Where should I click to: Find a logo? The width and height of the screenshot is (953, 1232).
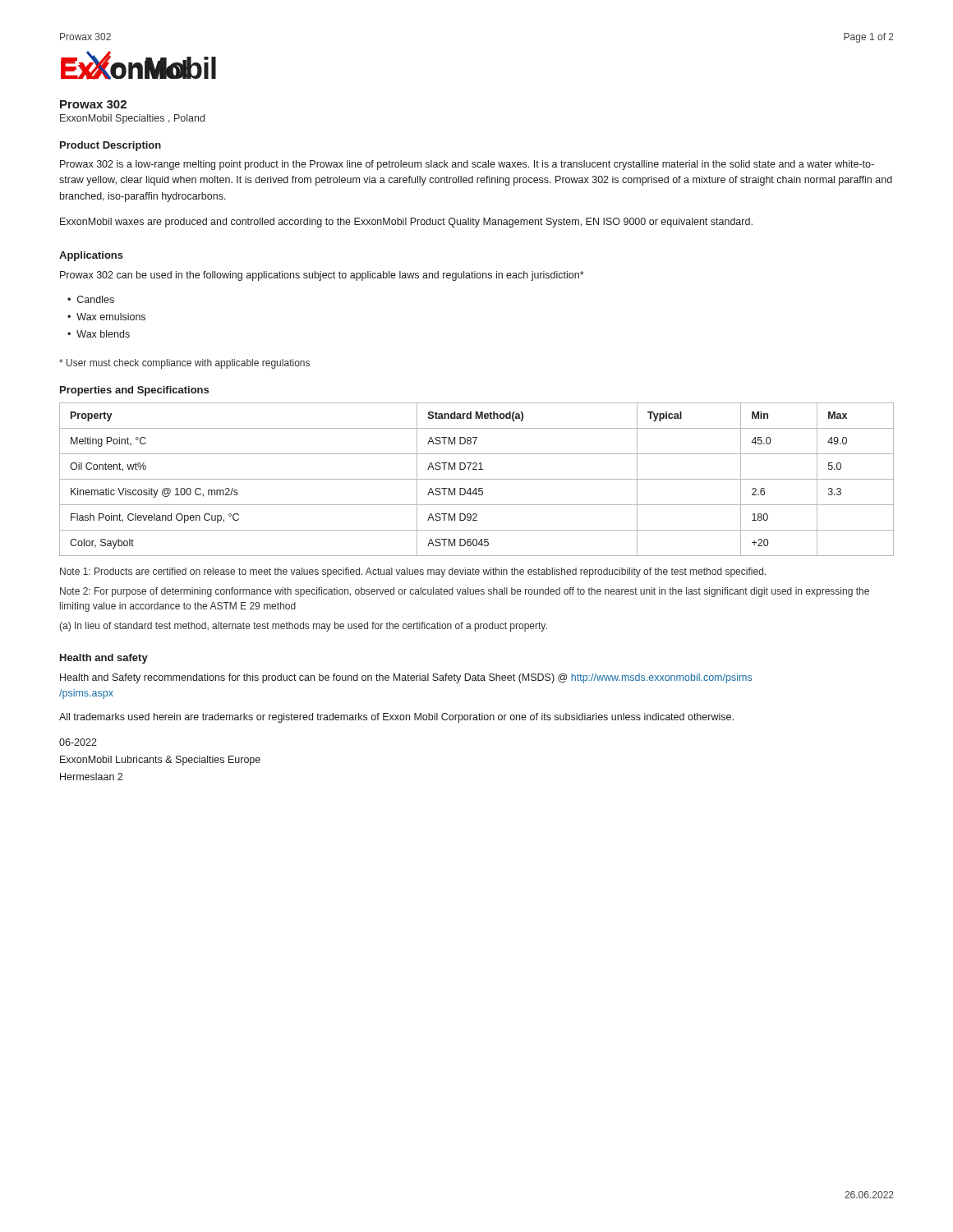(x=476, y=68)
